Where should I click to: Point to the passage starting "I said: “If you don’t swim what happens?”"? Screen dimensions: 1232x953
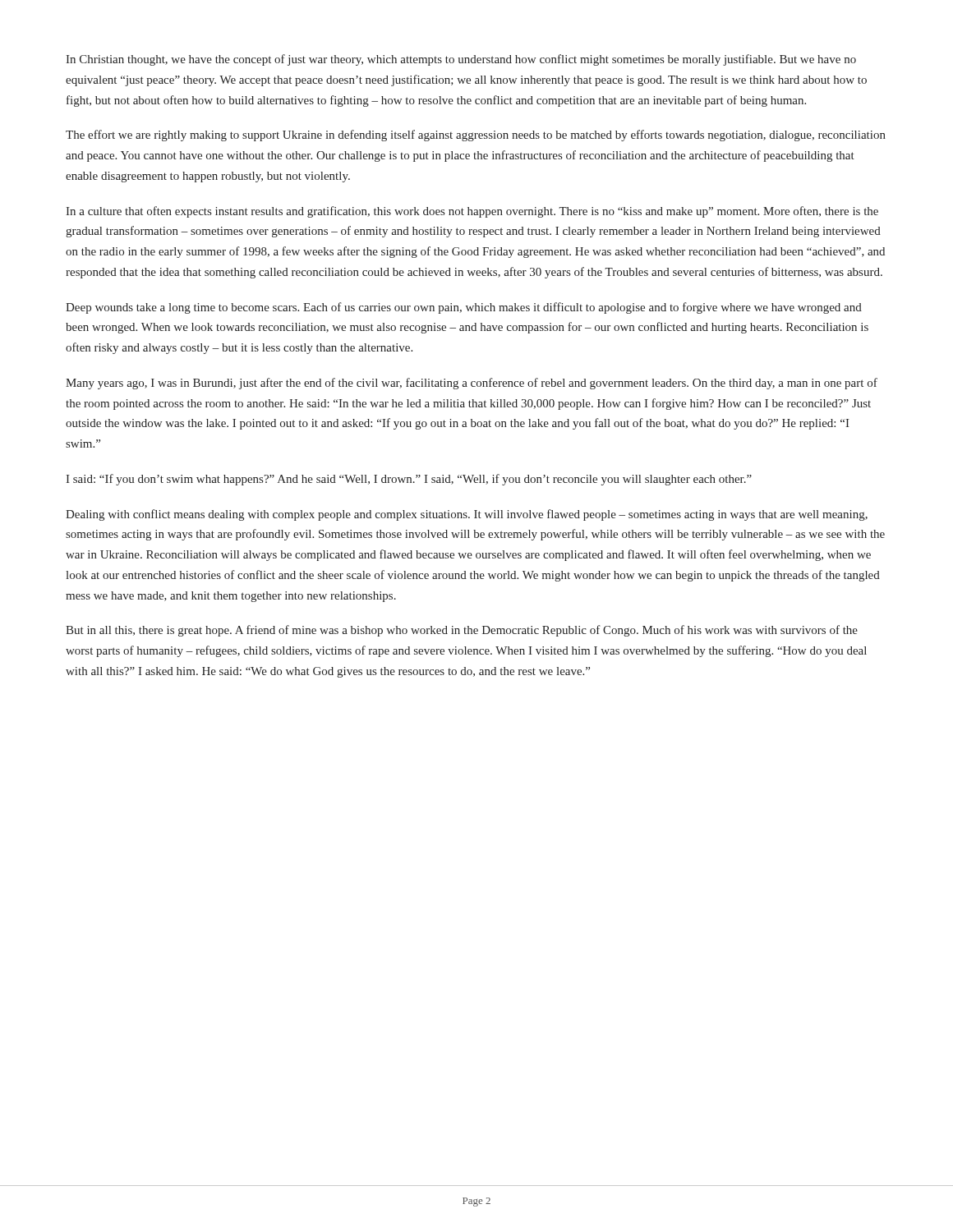point(409,479)
